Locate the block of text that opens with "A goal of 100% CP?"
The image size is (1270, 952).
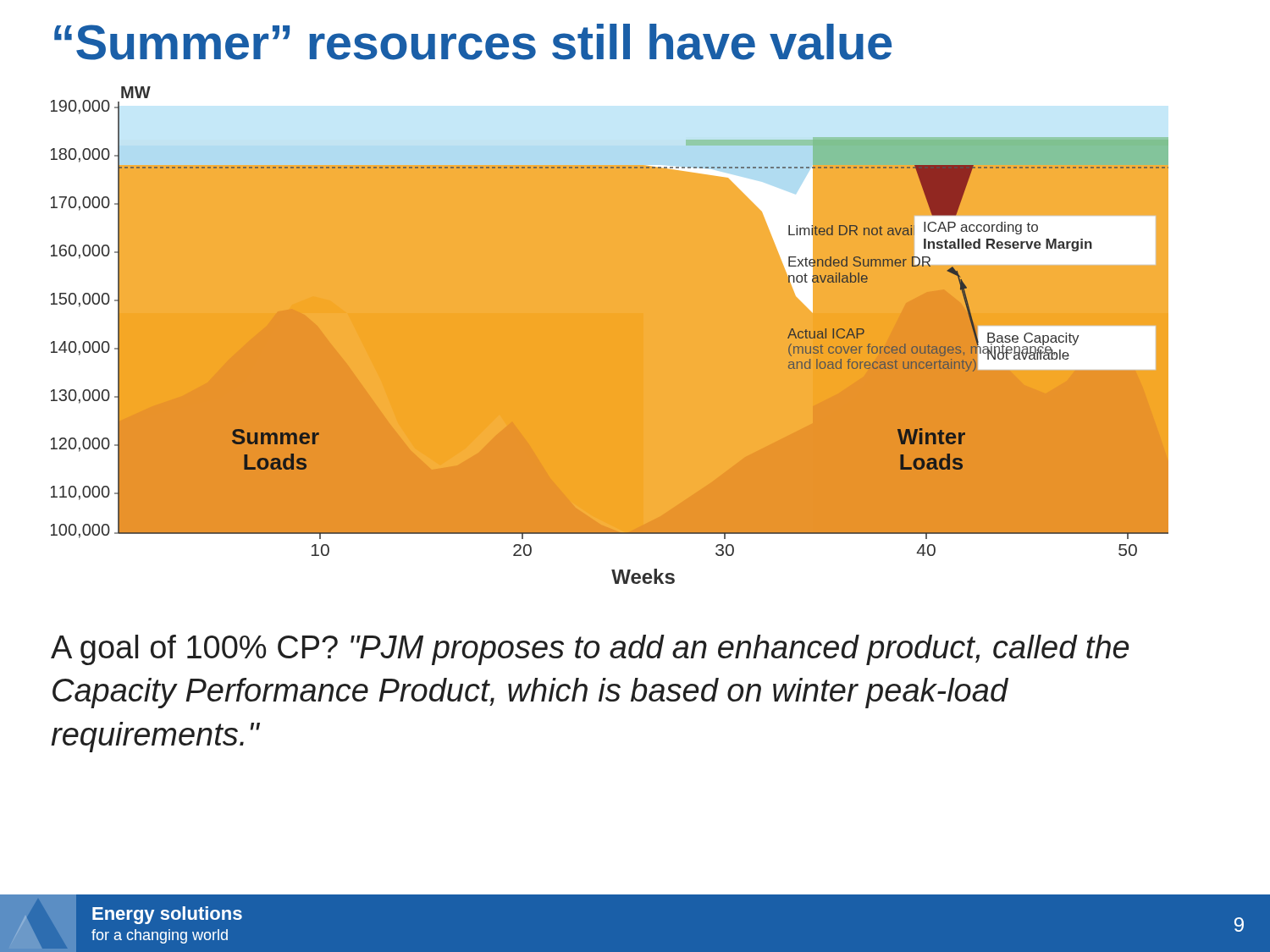pos(590,691)
